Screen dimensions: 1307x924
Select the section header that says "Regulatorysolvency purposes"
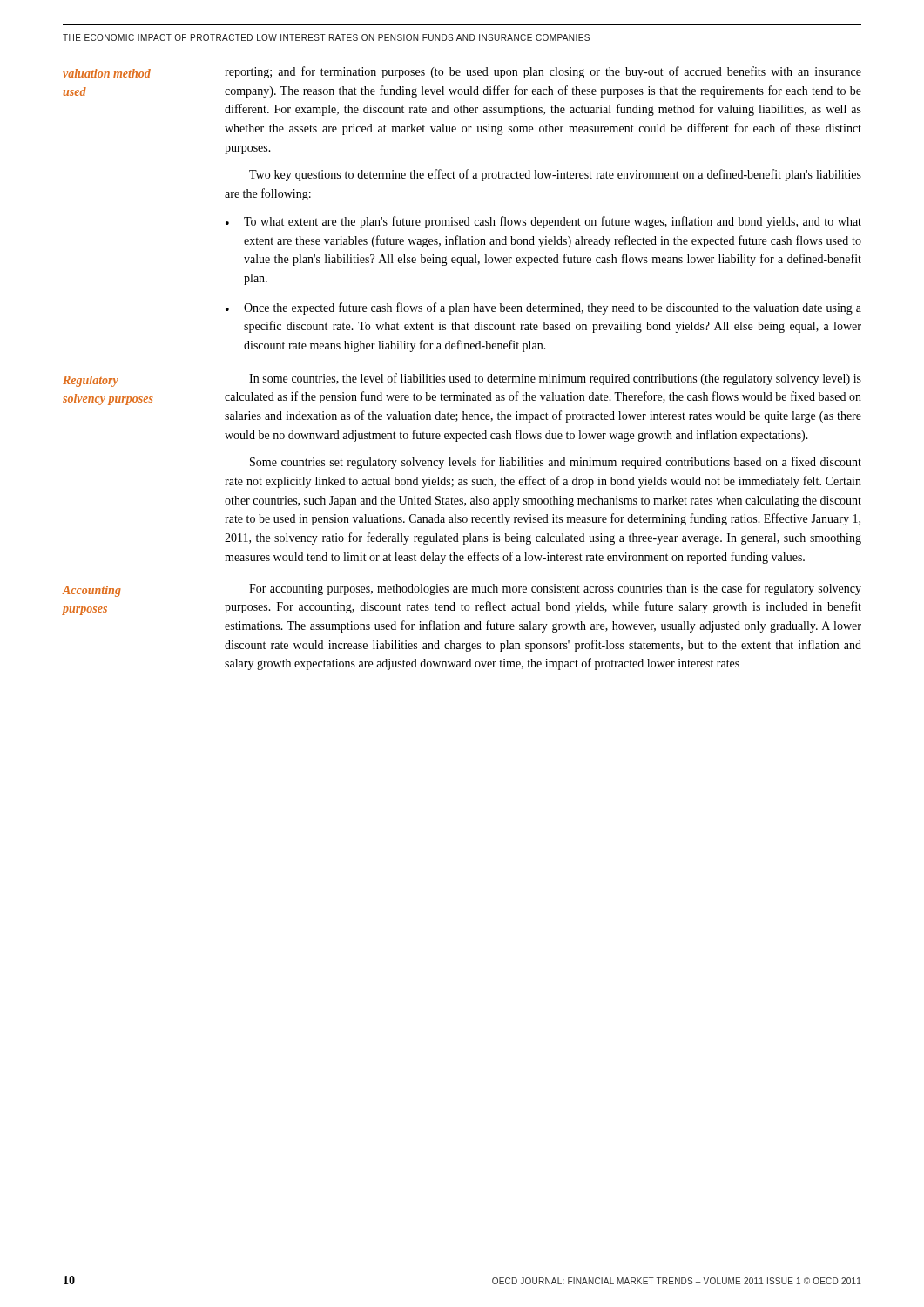pos(108,389)
